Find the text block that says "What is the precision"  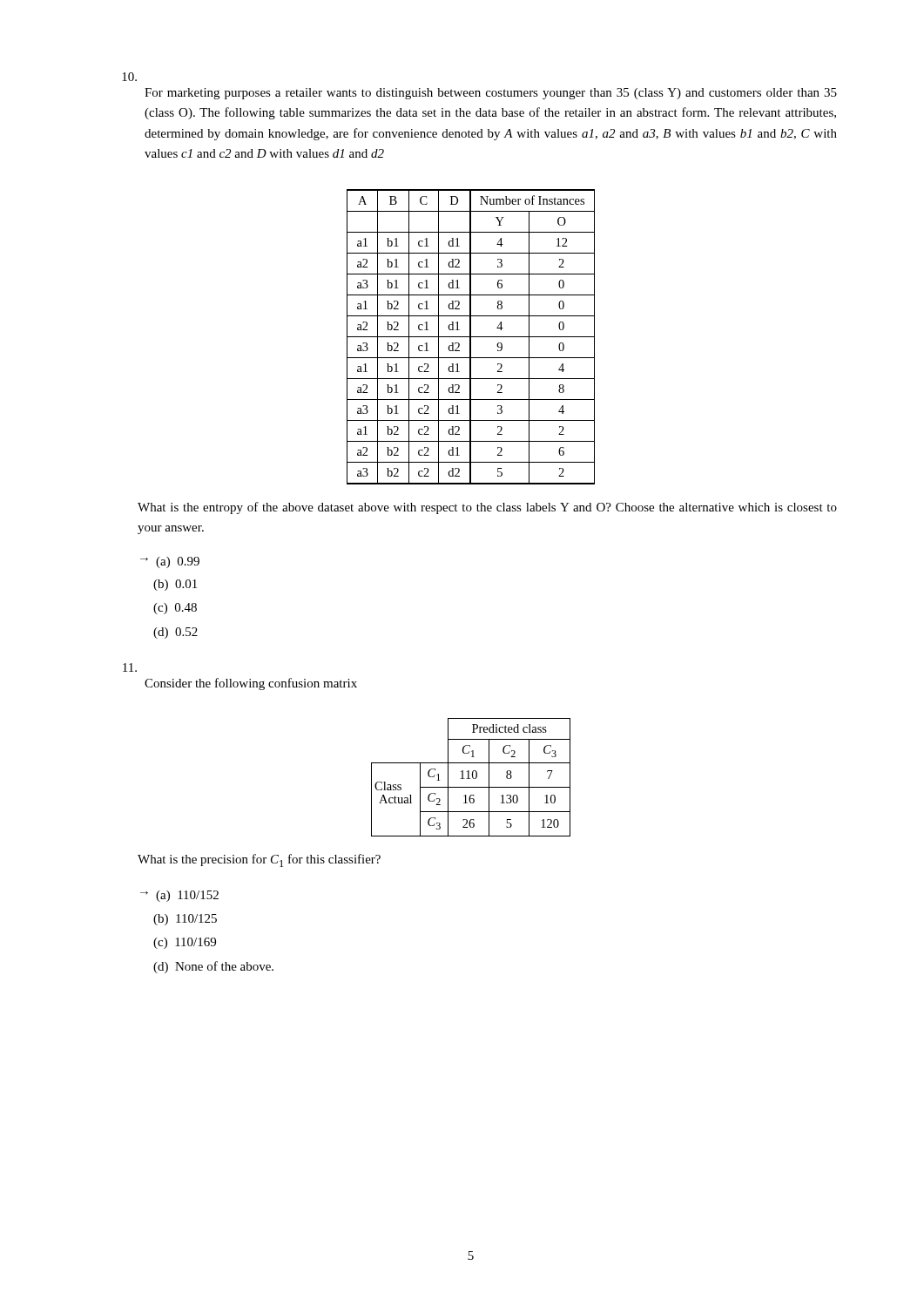(x=259, y=860)
